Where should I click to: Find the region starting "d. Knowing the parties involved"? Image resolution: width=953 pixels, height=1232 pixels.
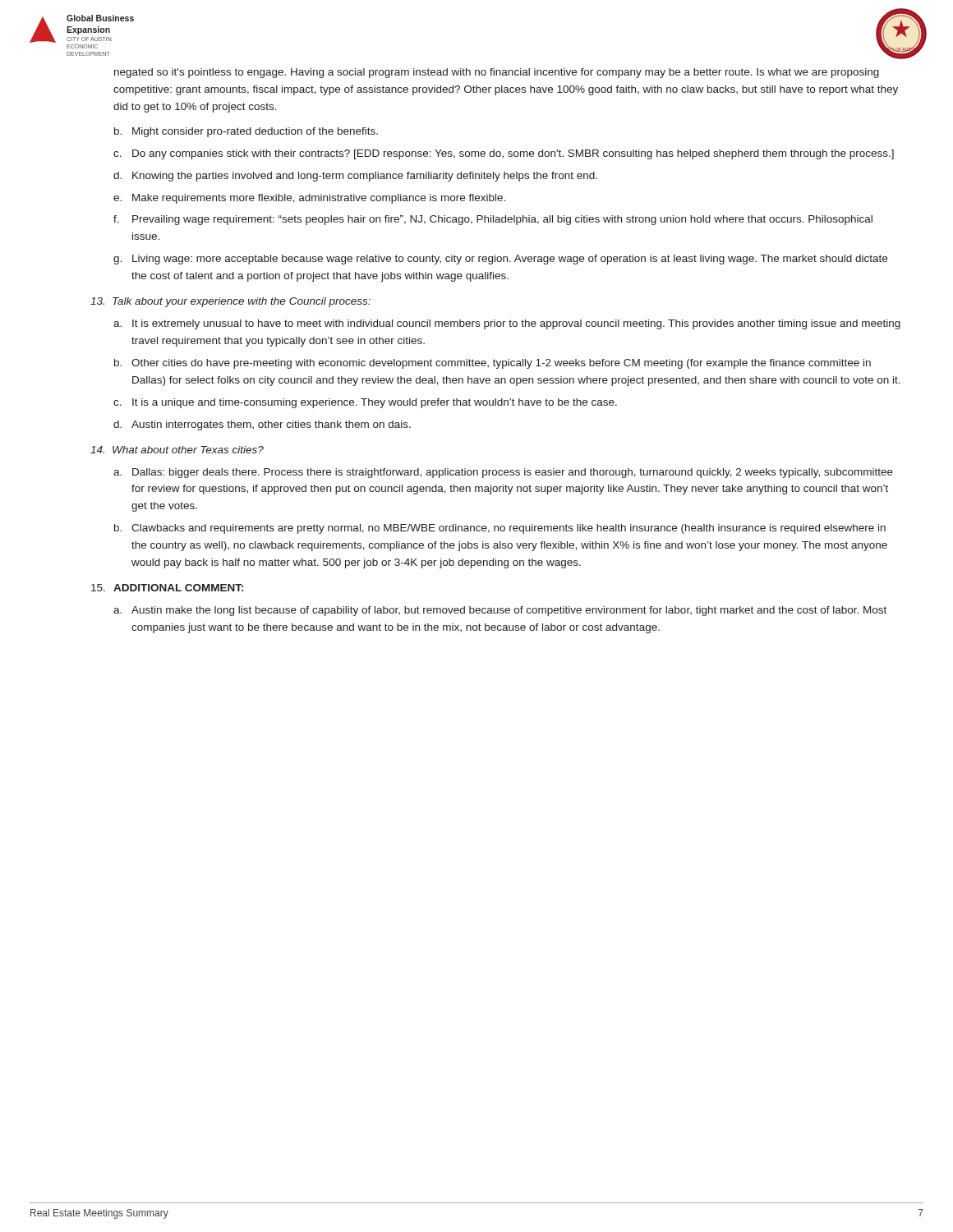(x=356, y=176)
